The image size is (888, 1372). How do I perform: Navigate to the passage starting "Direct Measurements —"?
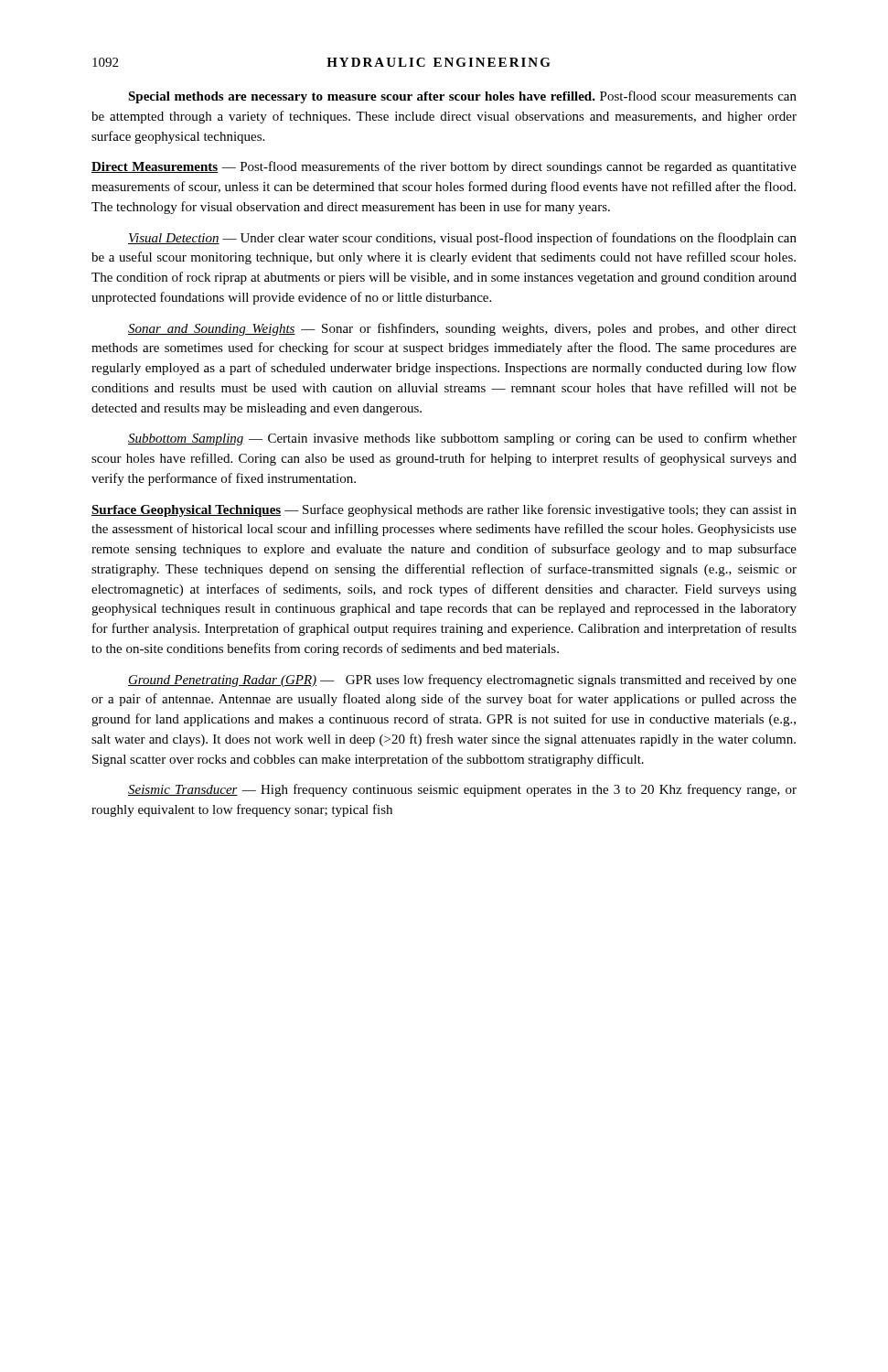[x=444, y=187]
